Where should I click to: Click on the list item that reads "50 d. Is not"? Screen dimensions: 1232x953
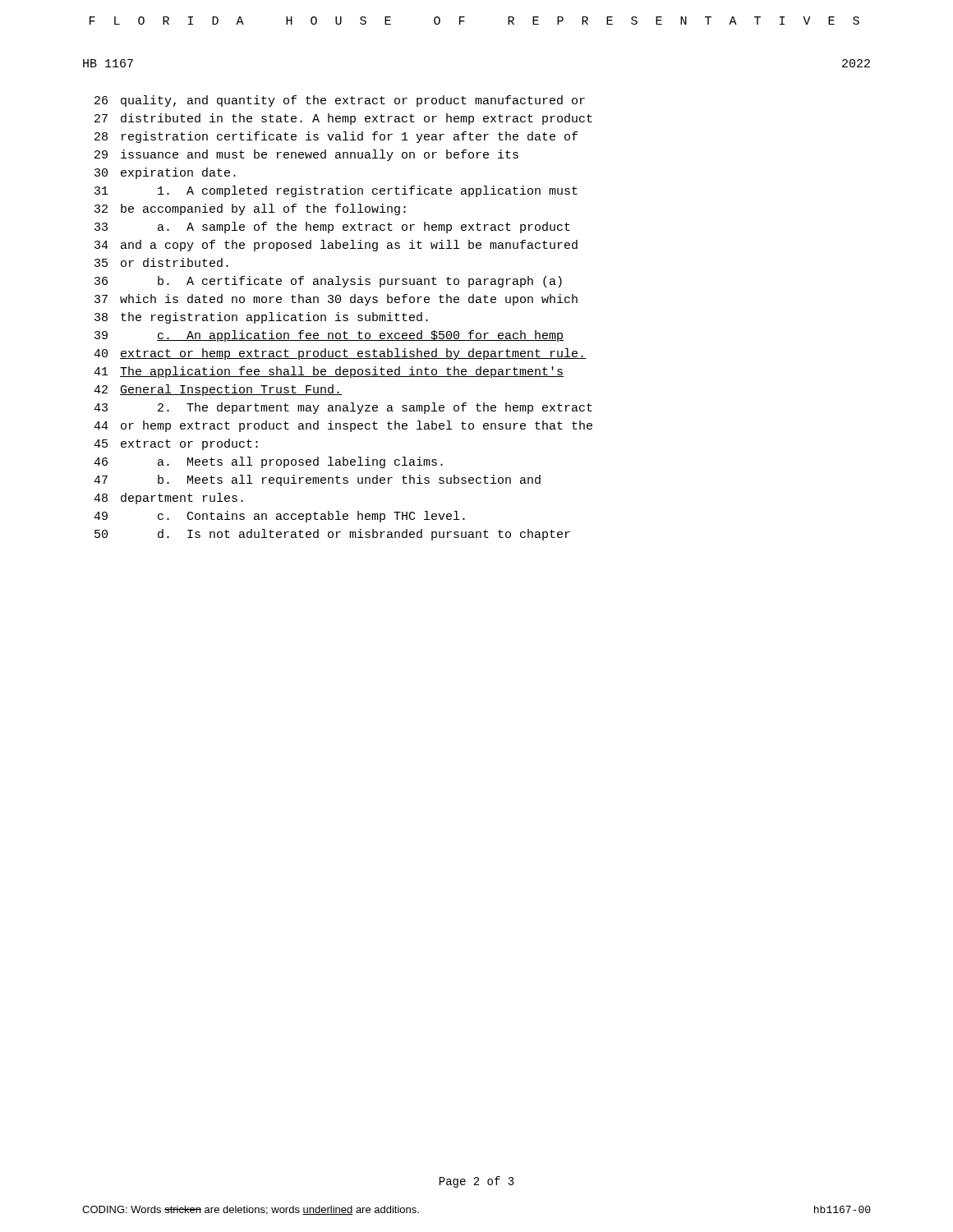click(x=476, y=535)
